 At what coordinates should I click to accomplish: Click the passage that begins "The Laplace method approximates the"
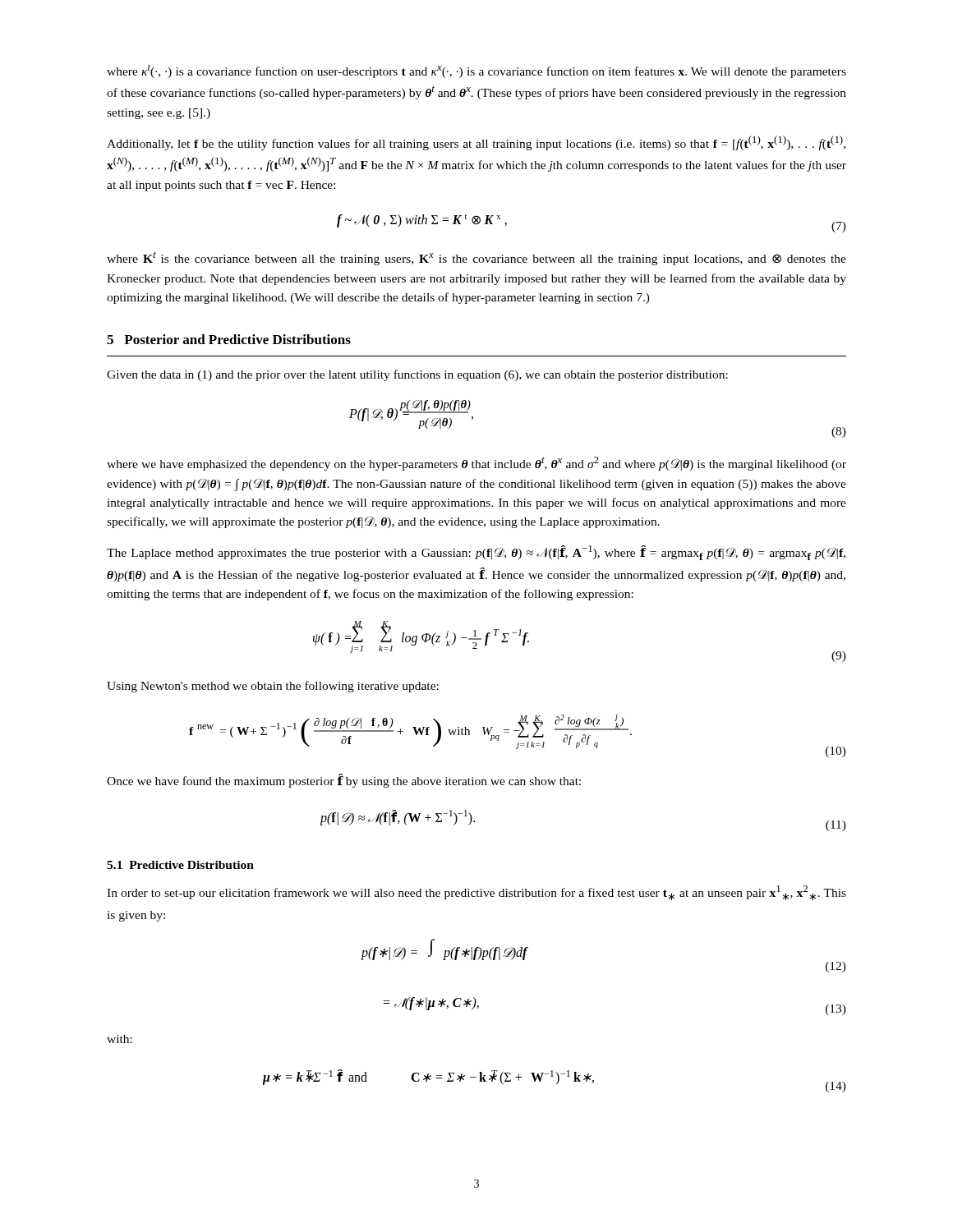(476, 572)
